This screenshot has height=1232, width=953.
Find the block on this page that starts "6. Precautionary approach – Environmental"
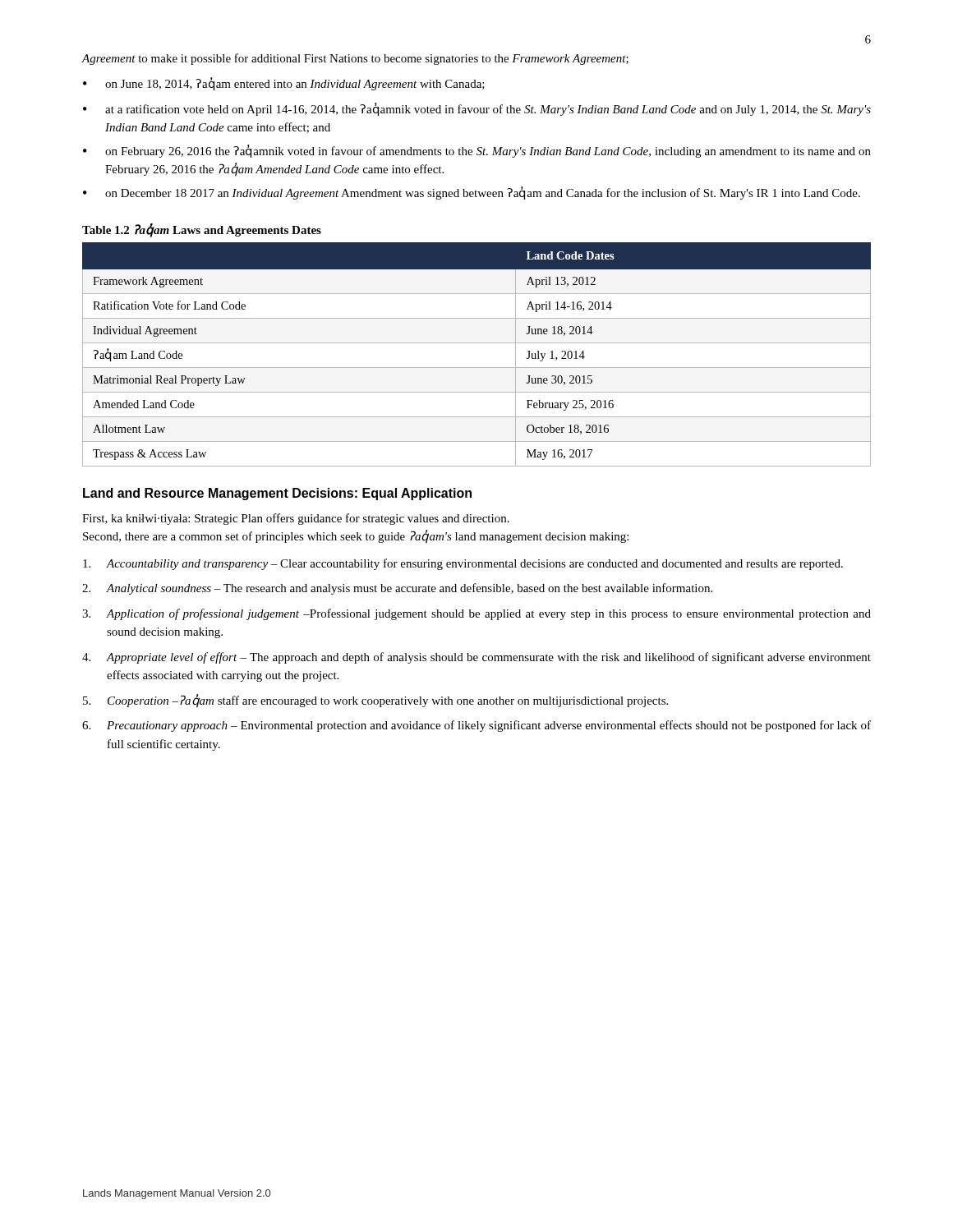(476, 735)
